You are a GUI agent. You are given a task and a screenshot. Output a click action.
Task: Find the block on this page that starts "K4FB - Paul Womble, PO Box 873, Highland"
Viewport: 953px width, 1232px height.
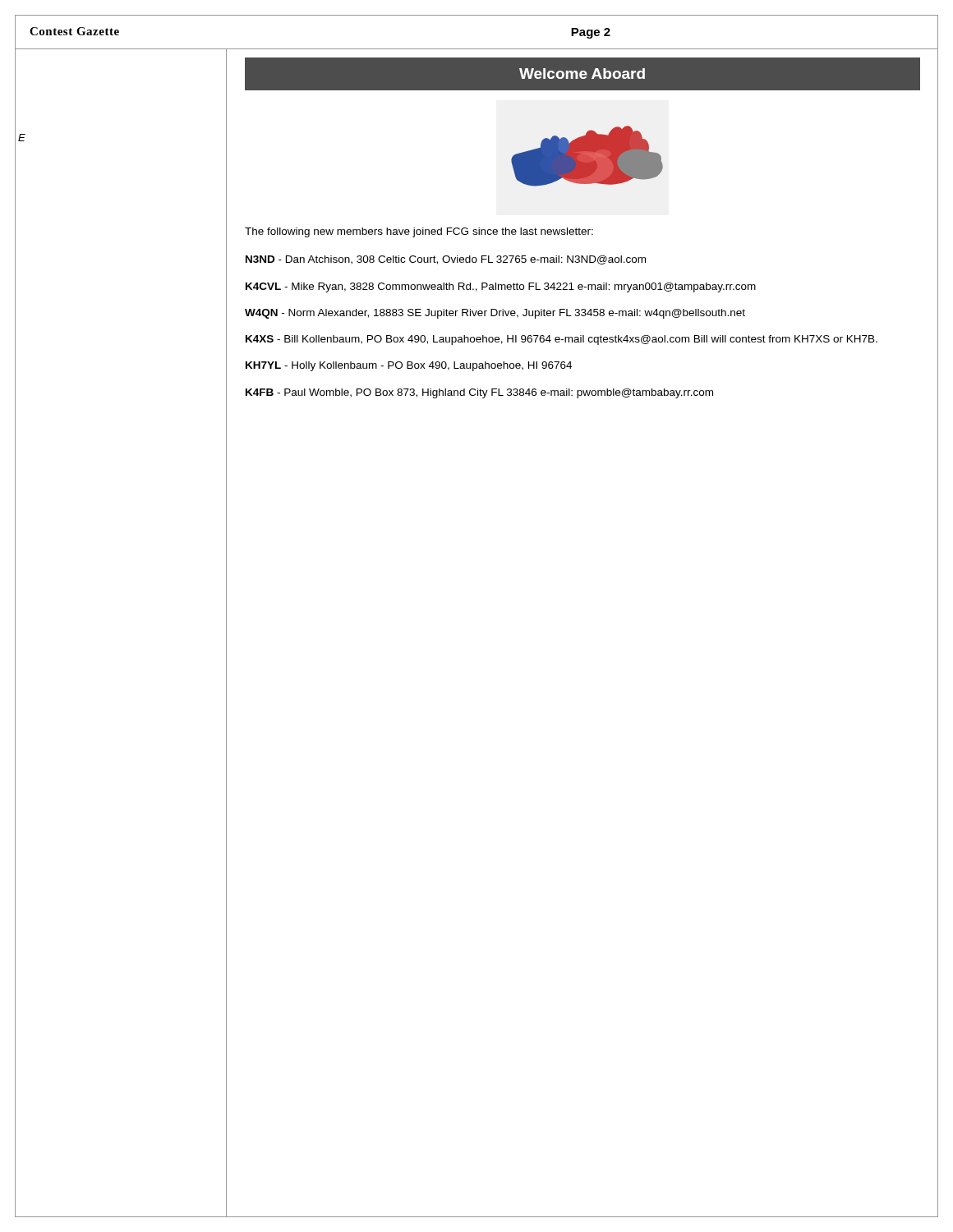tap(479, 392)
